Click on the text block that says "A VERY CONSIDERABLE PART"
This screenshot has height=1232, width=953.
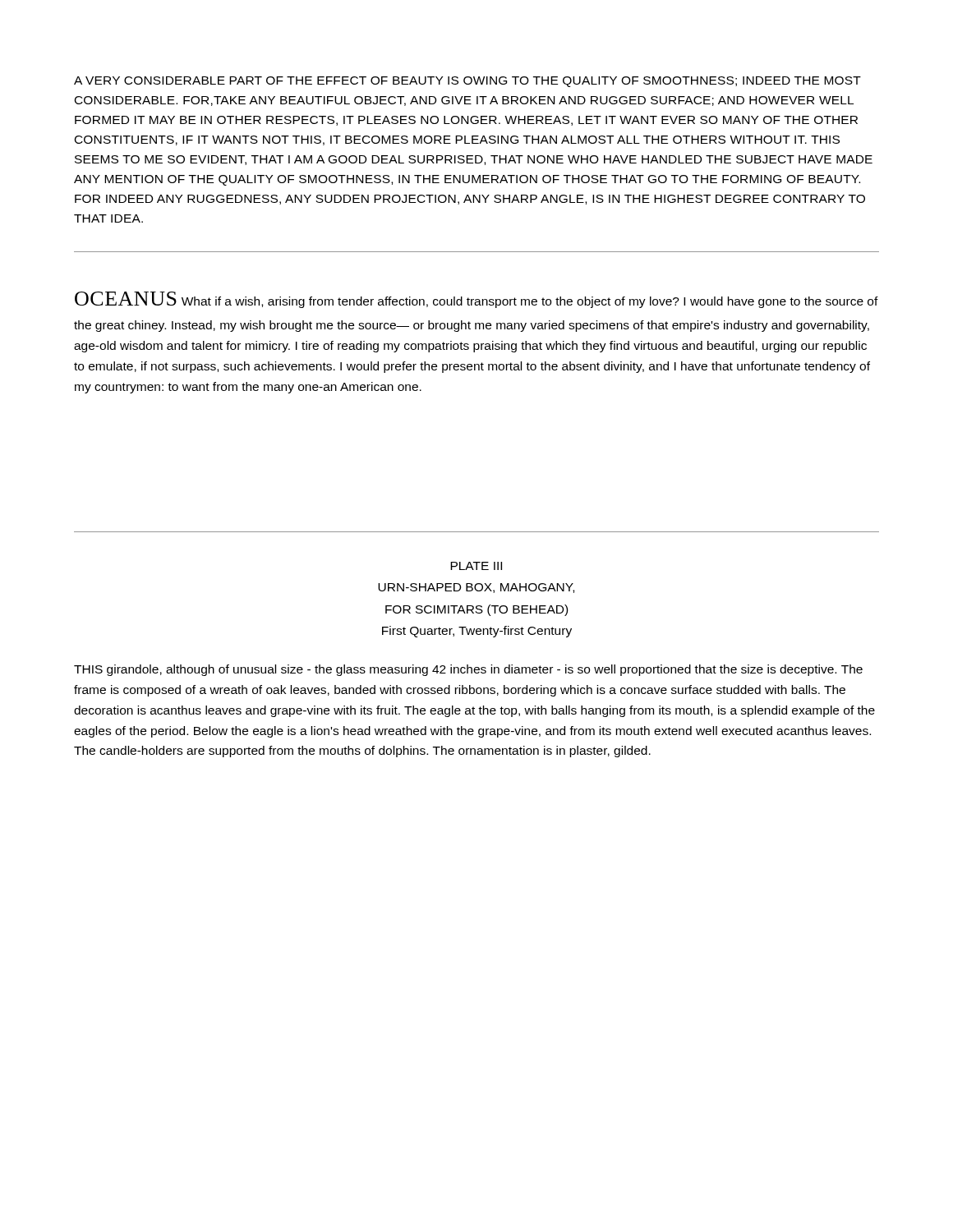(476, 149)
